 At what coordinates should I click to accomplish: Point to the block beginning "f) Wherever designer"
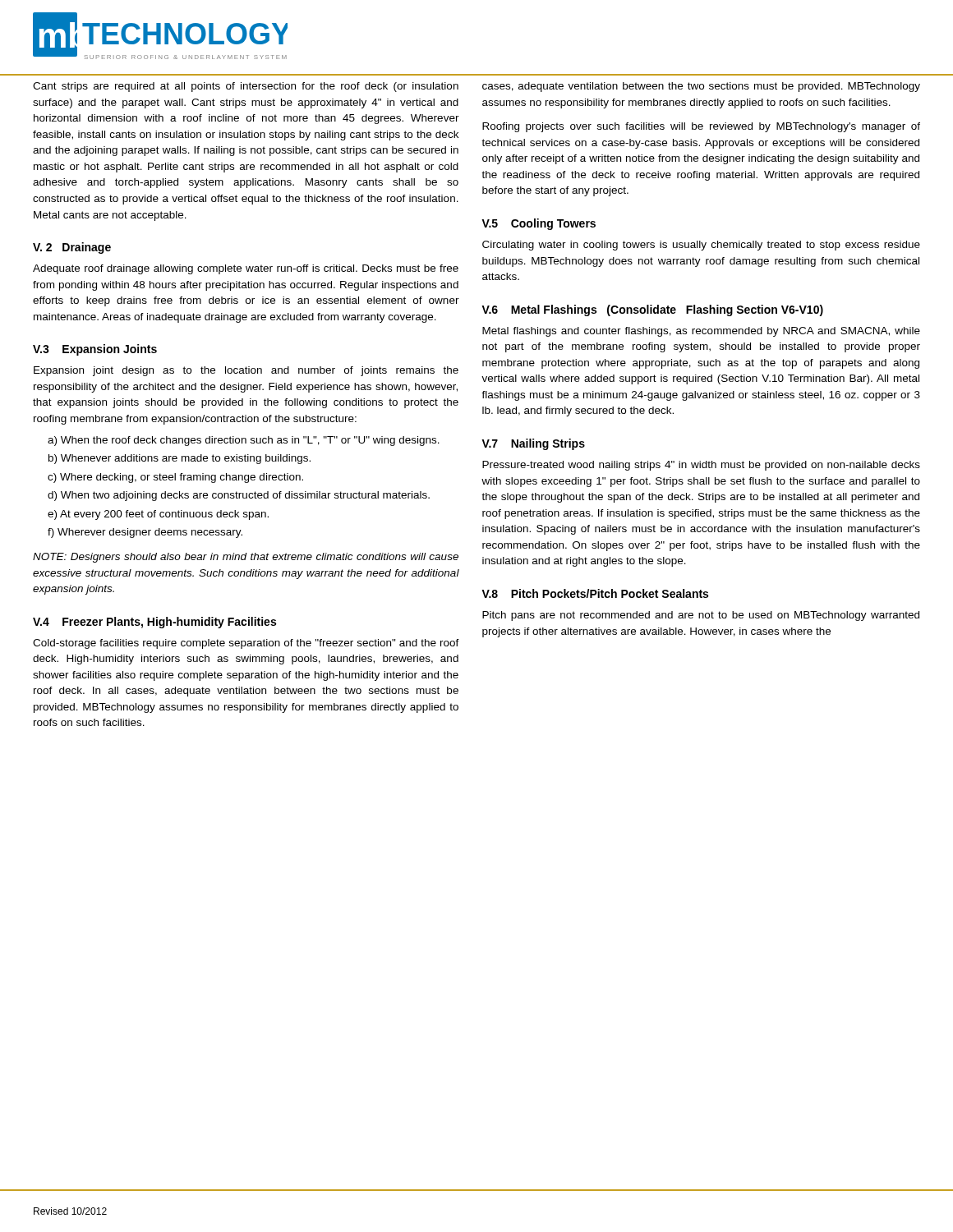(x=146, y=532)
